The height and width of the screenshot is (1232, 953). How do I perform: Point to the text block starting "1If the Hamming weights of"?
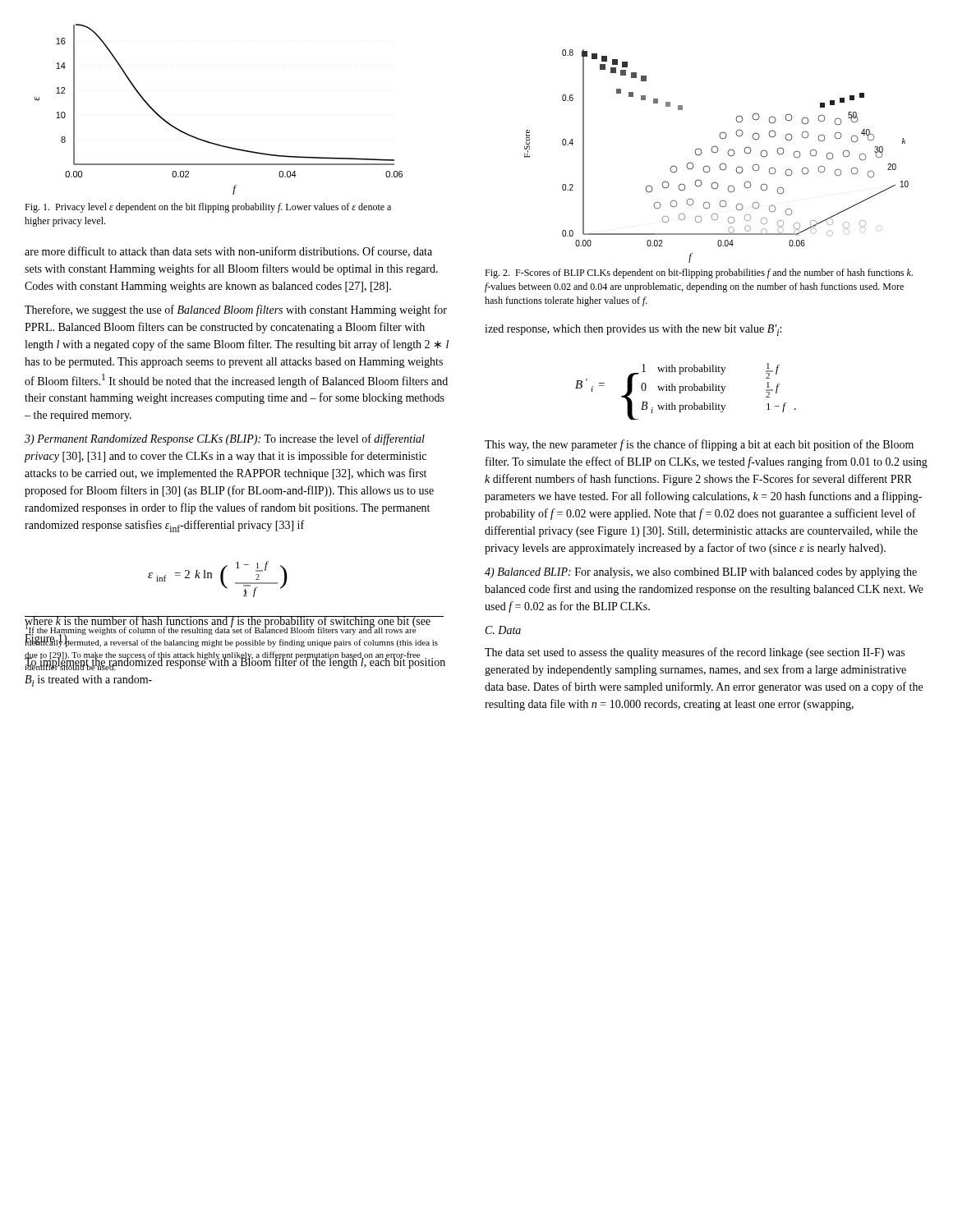[234, 648]
